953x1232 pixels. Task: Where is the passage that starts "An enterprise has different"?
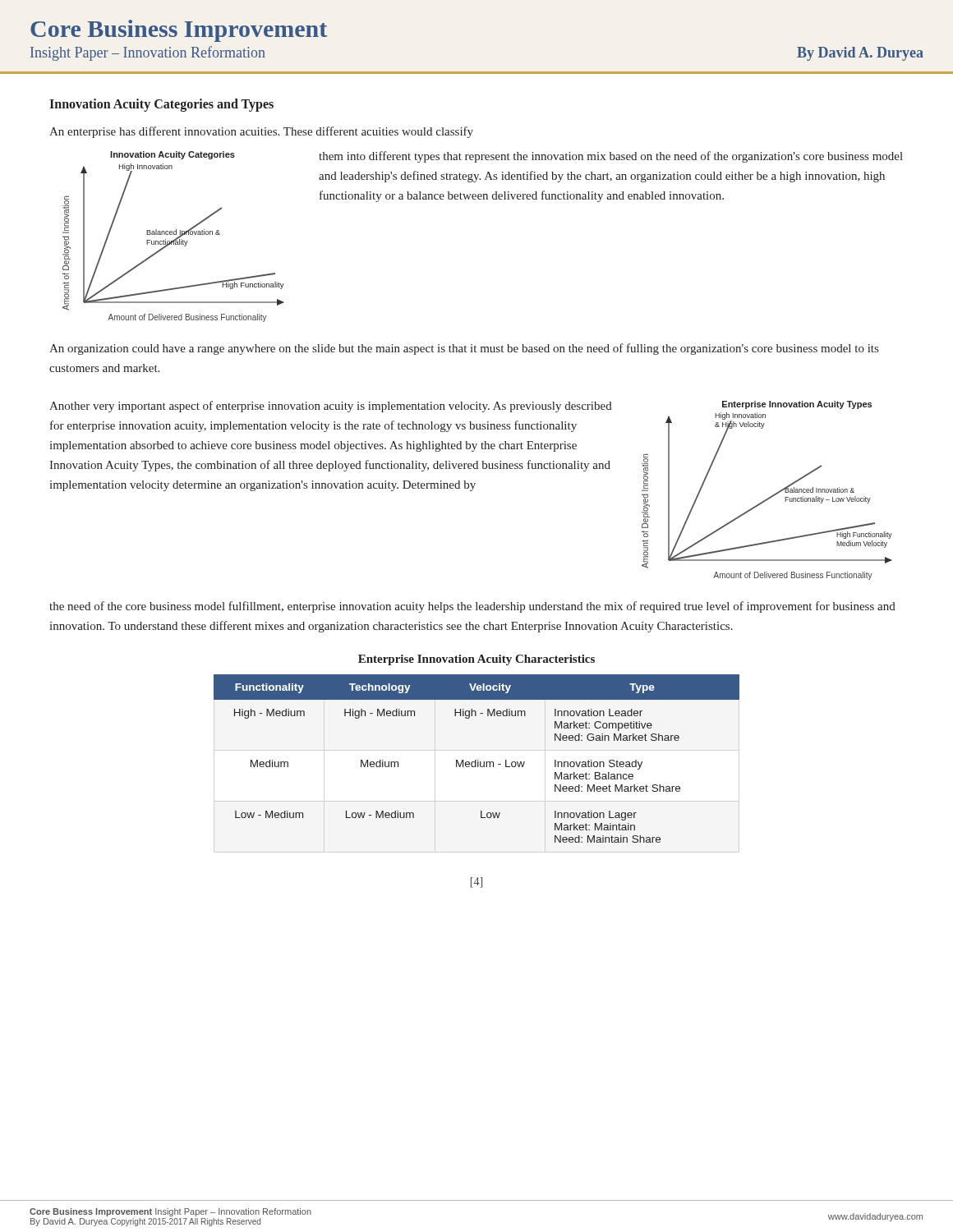tap(261, 131)
